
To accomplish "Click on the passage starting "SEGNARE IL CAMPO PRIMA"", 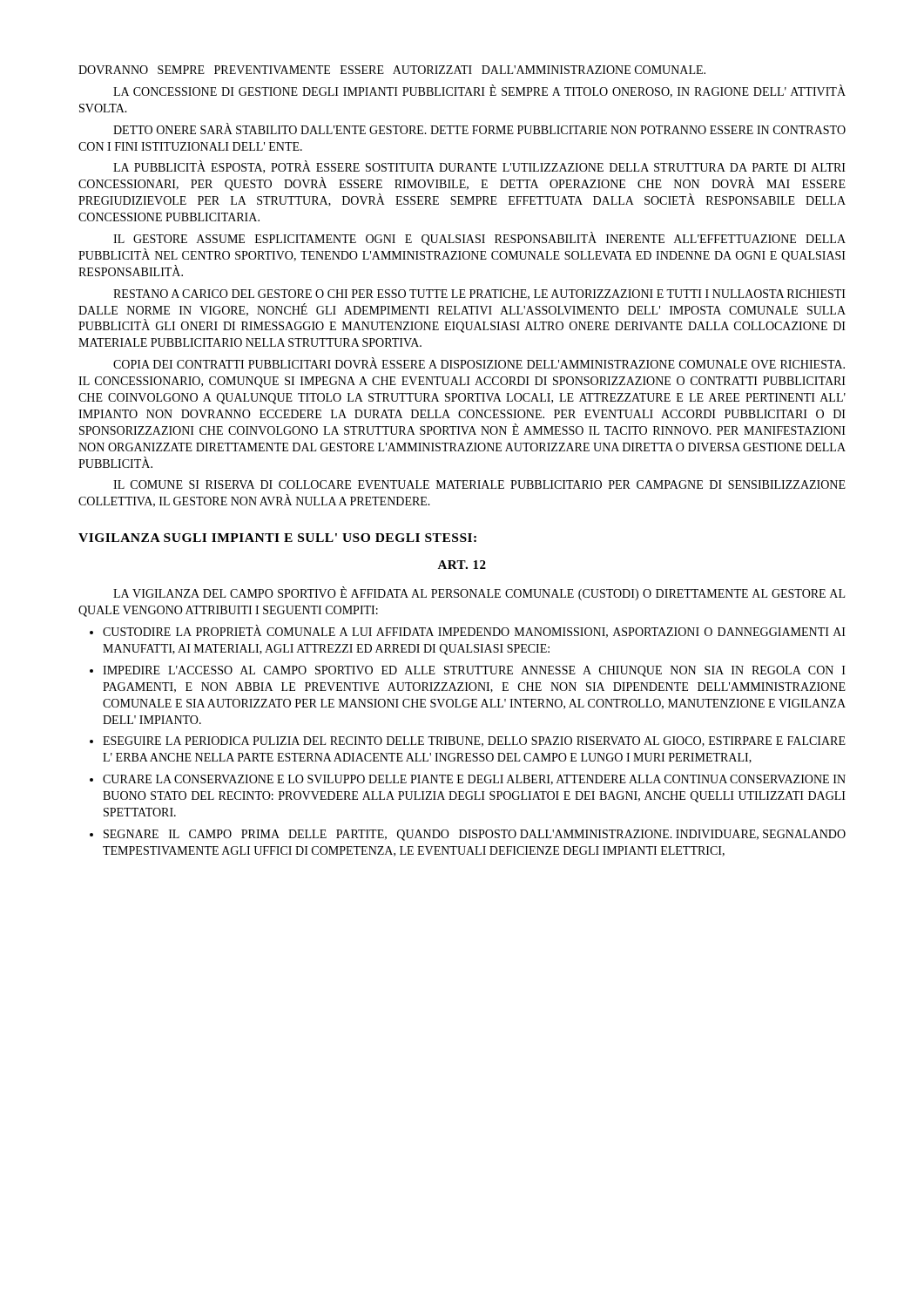I will point(474,842).
